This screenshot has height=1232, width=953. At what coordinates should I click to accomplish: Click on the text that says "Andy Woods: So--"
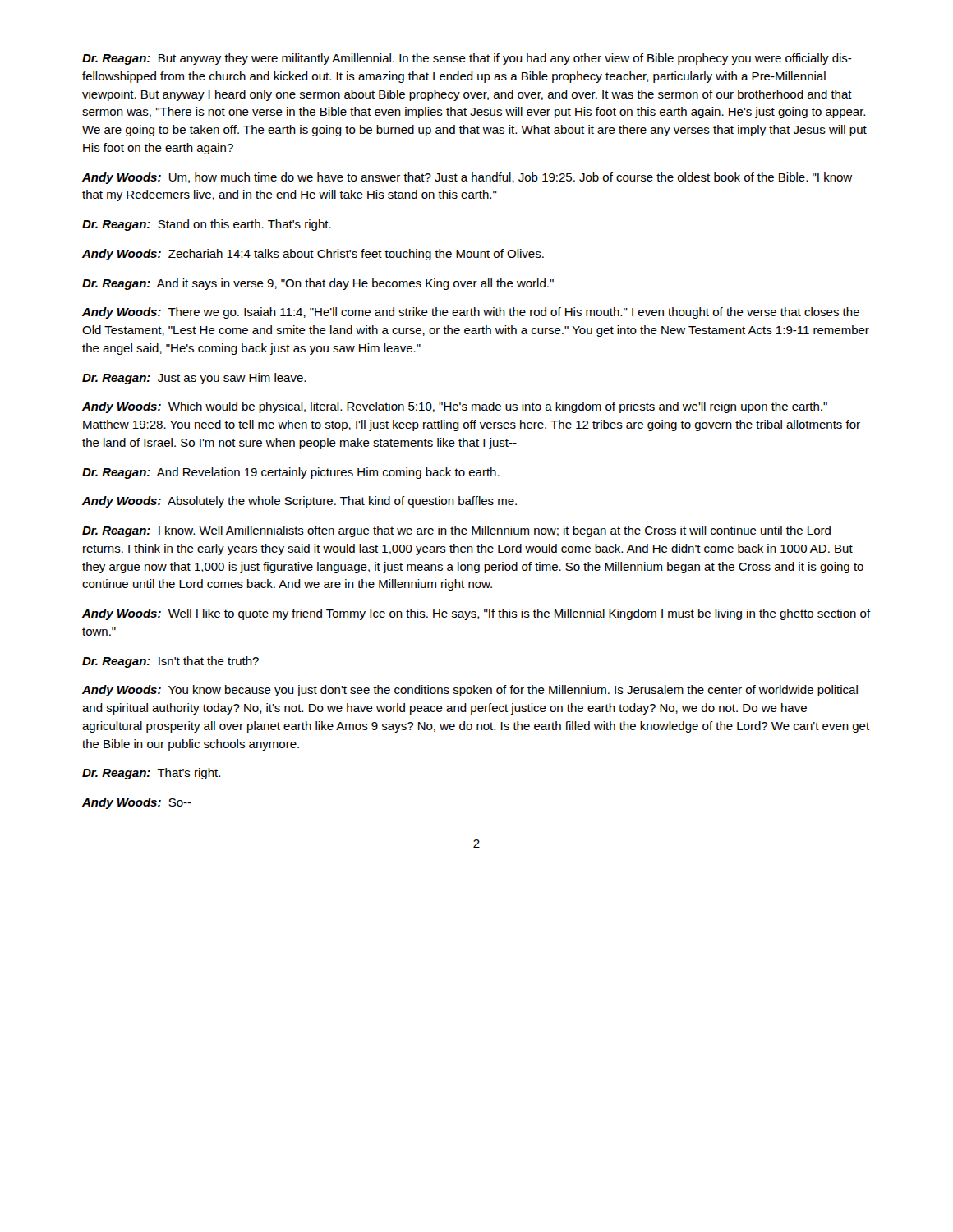(137, 802)
